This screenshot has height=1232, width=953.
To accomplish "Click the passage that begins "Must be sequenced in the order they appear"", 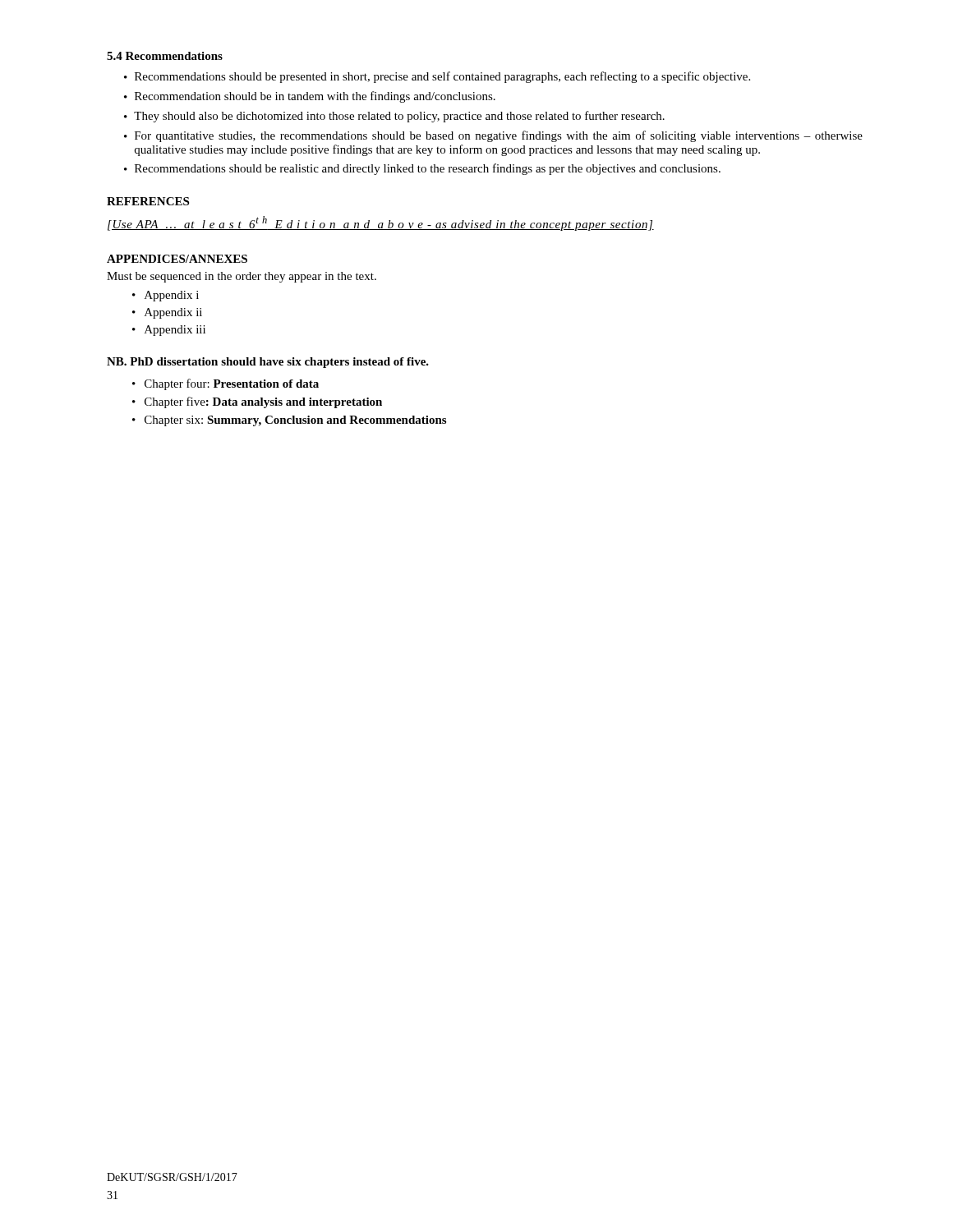I will pyautogui.click(x=242, y=276).
